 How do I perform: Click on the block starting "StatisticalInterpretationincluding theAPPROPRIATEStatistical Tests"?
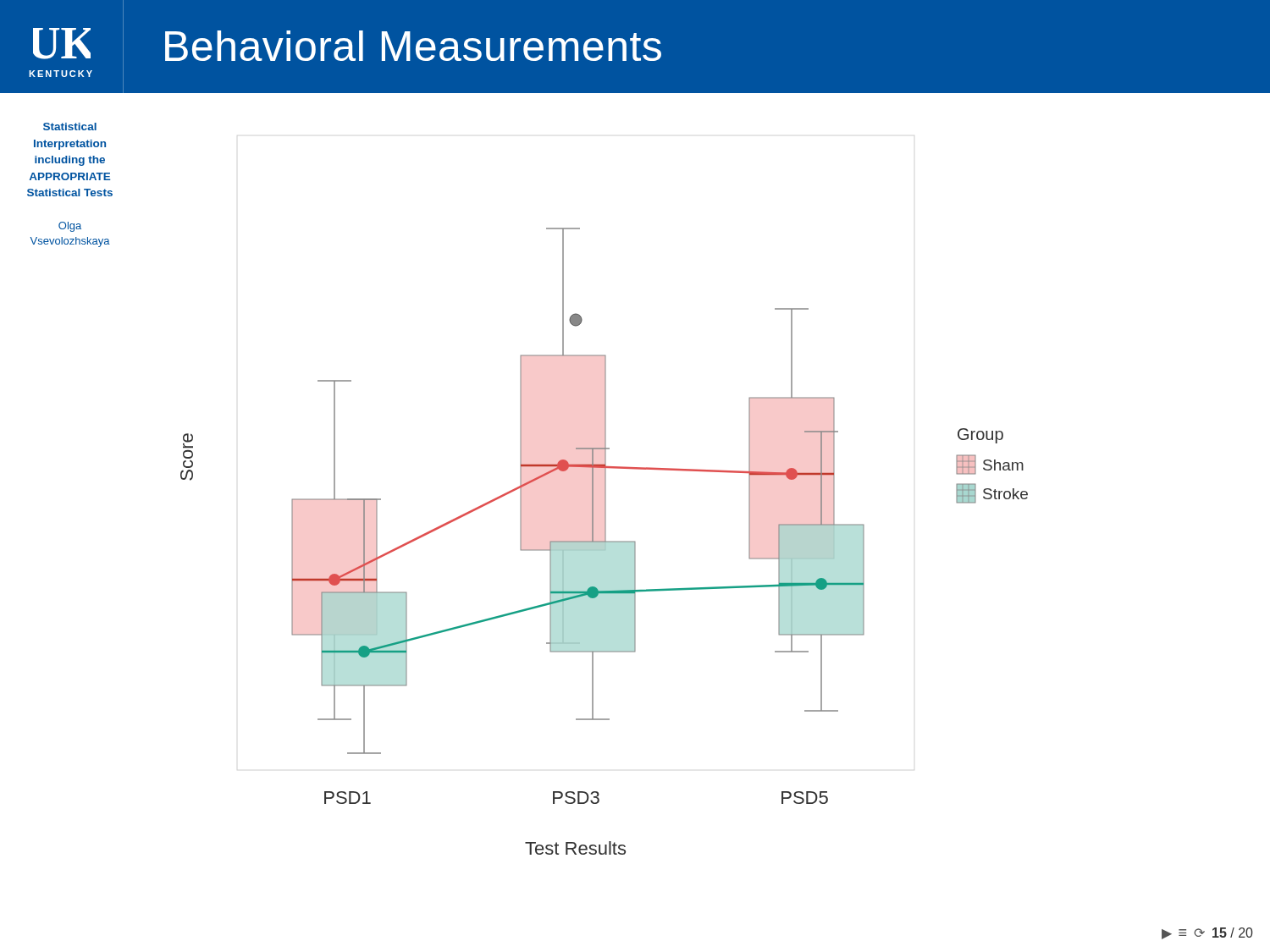70,160
